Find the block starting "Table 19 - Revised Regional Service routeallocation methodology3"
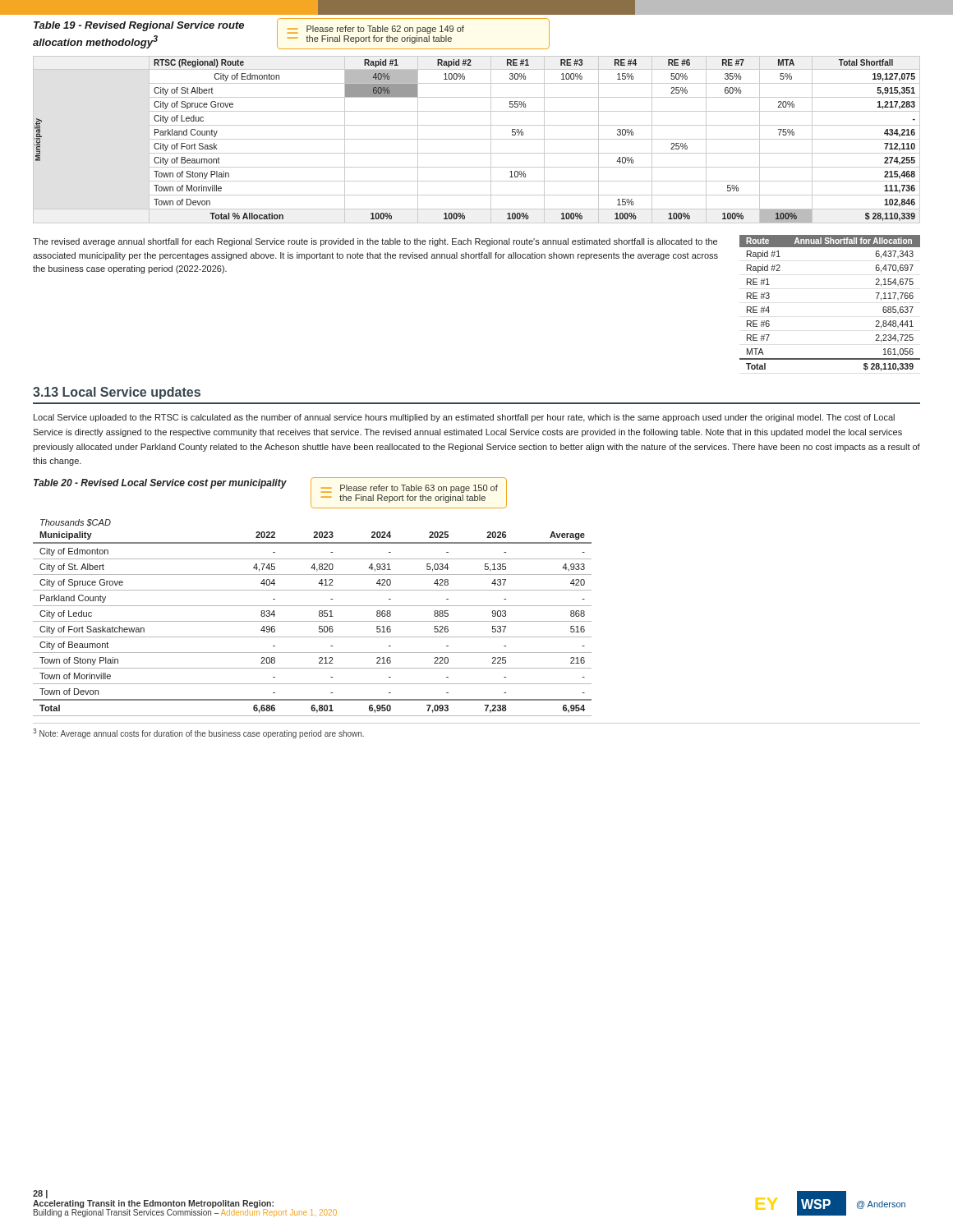Image resolution: width=953 pixels, height=1232 pixels. (x=291, y=34)
